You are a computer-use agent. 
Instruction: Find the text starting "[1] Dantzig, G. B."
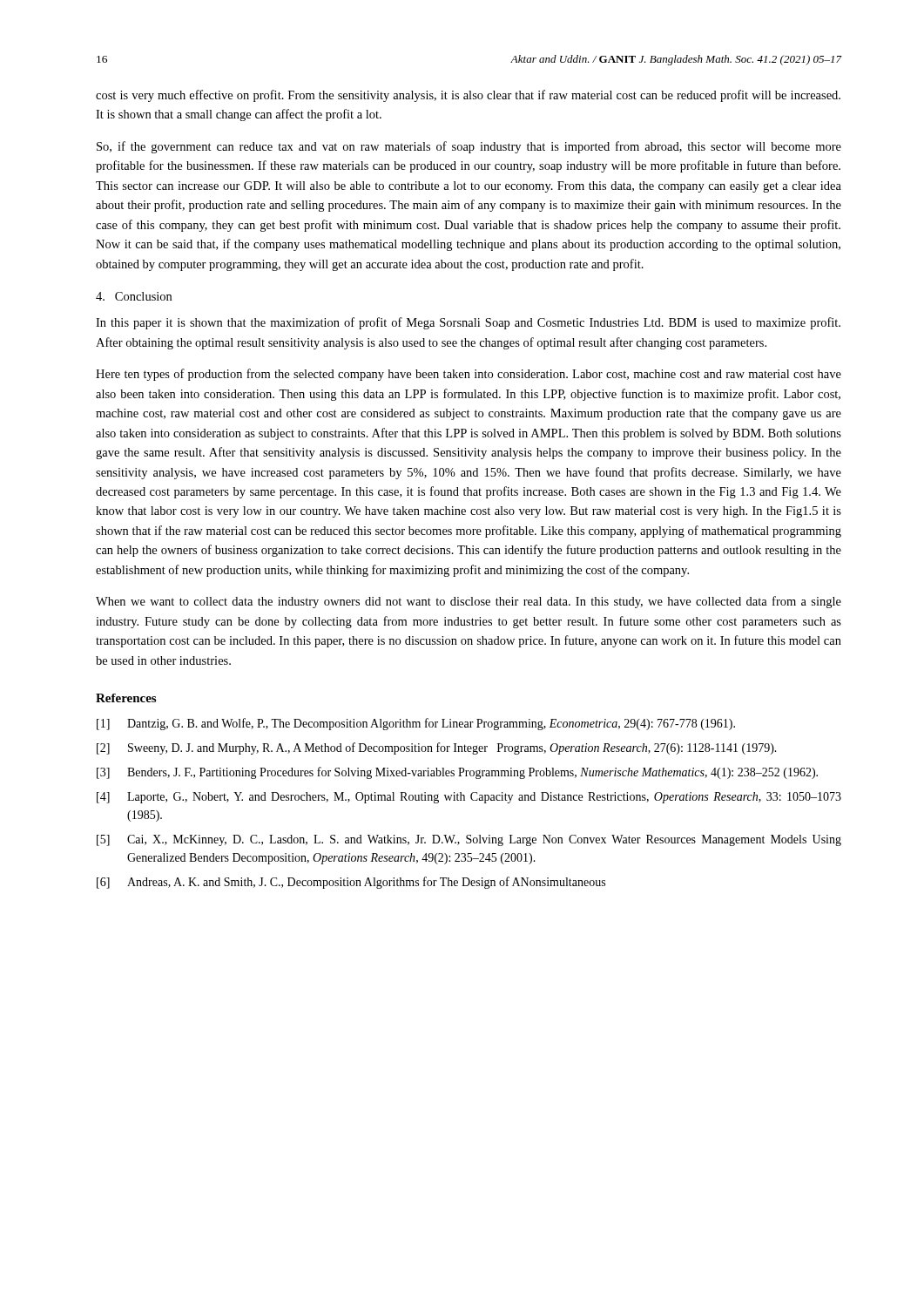469,724
